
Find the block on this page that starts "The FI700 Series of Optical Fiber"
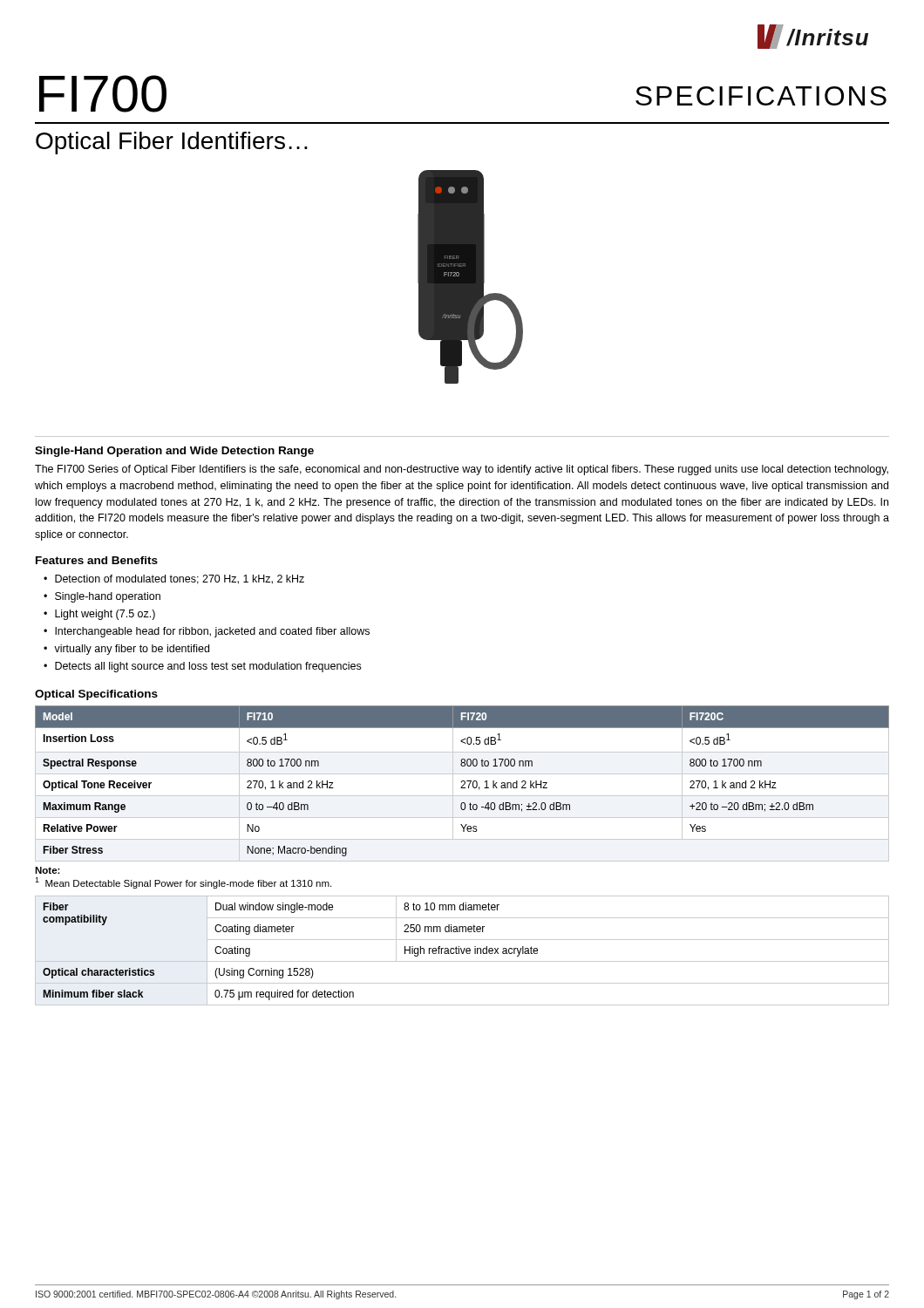point(462,502)
